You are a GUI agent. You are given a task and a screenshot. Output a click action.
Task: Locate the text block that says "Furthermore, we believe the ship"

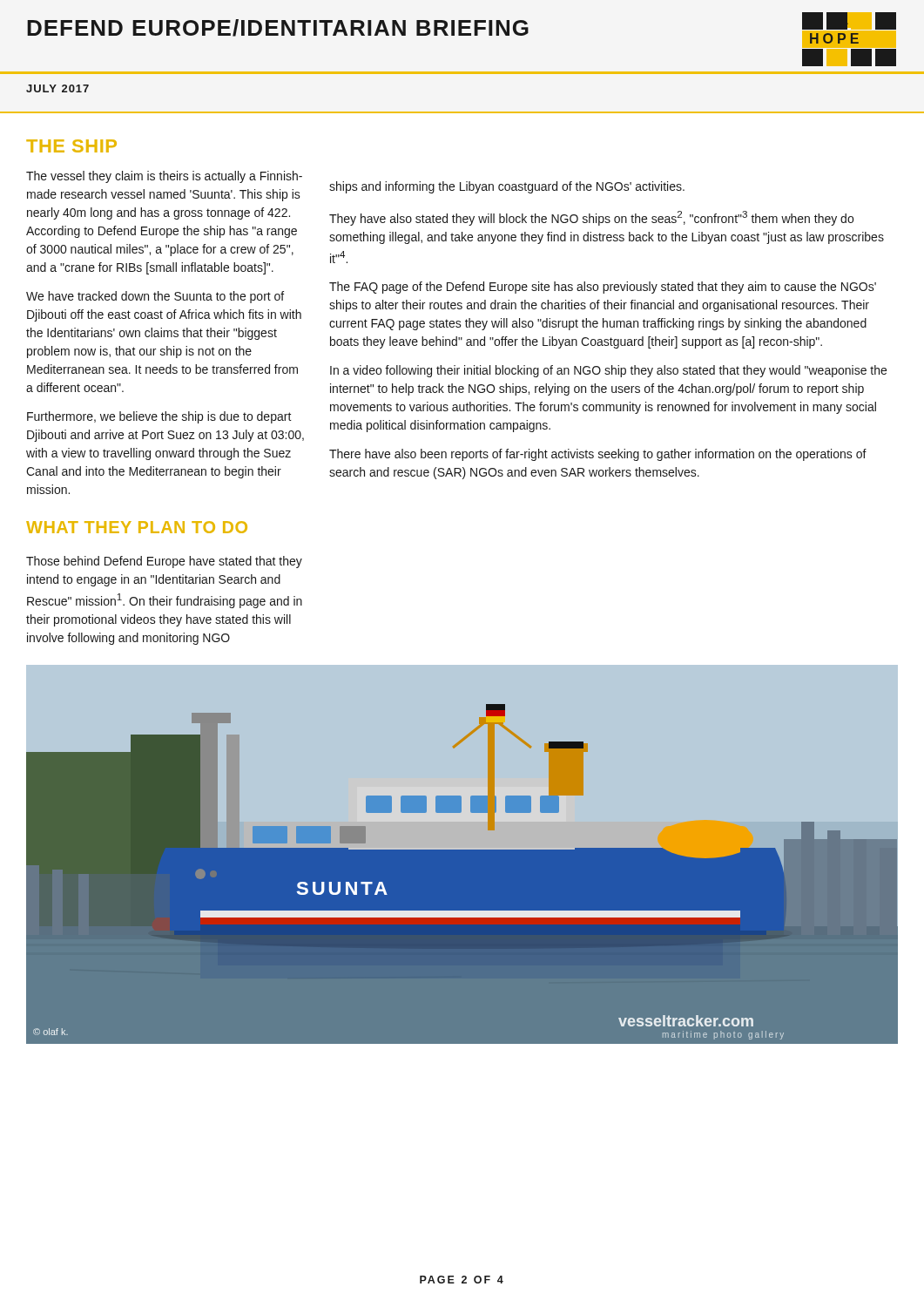click(165, 453)
